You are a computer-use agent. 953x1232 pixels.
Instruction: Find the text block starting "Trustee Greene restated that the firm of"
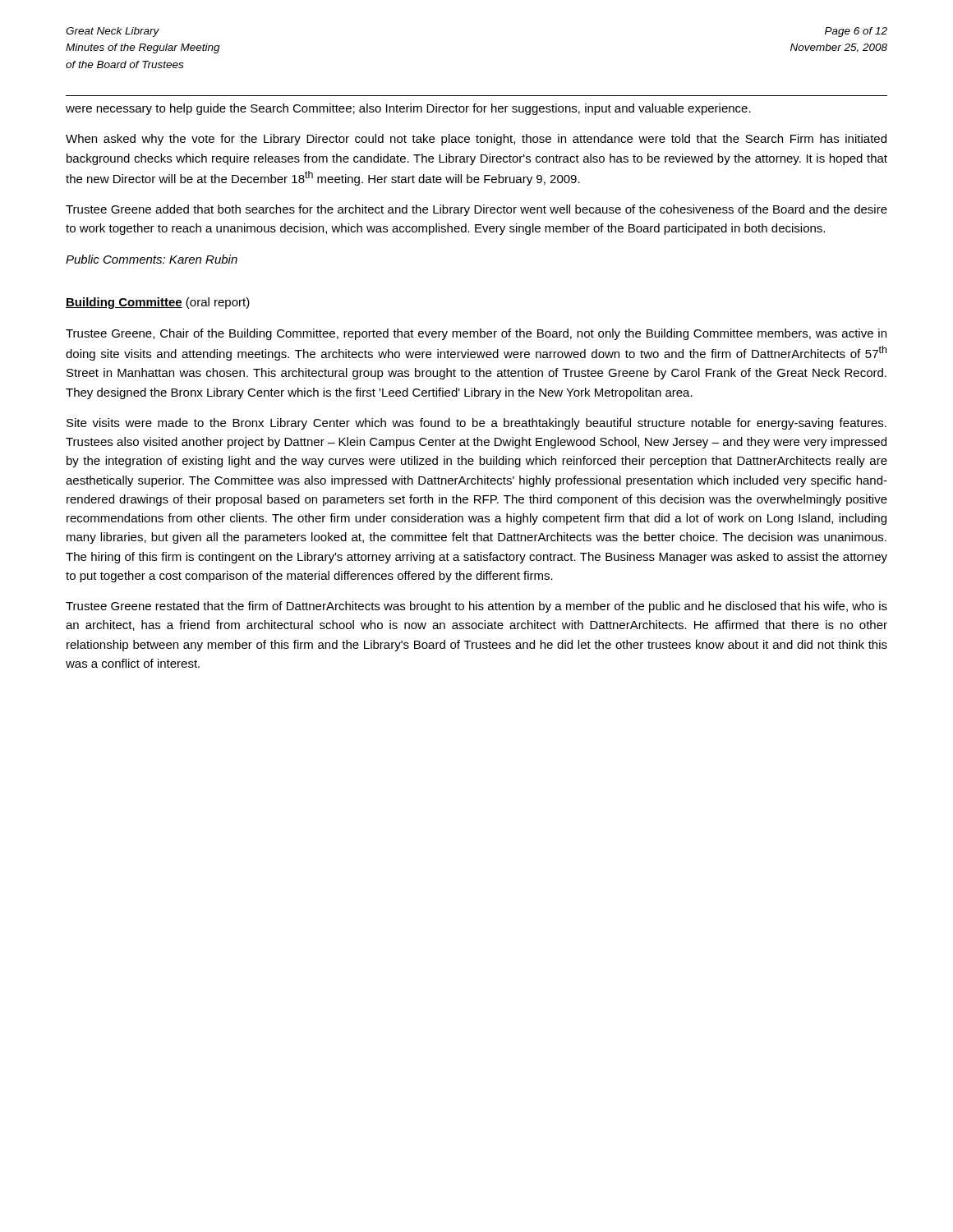[476, 634]
